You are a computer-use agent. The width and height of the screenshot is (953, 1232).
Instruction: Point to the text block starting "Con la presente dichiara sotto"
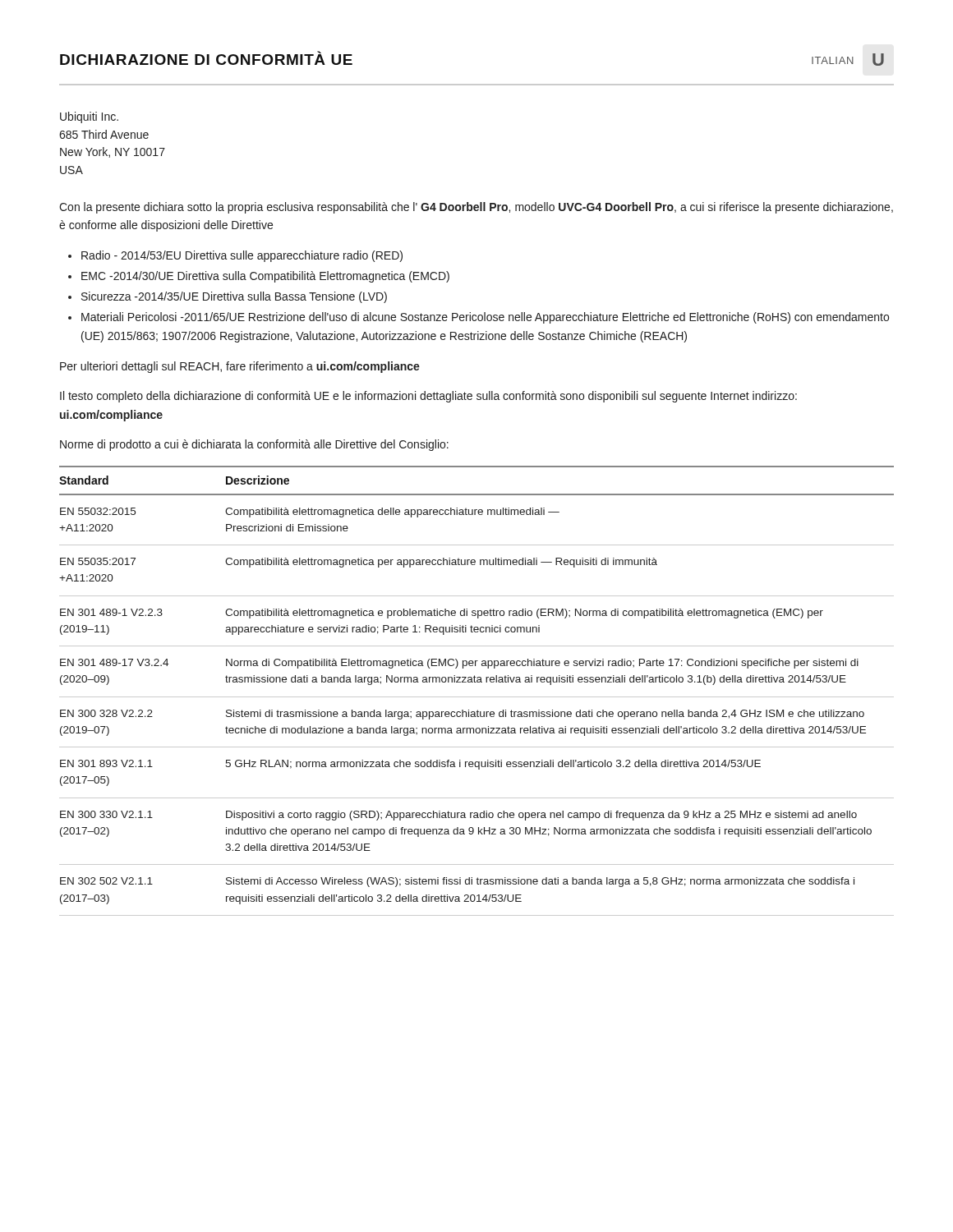[476, 216]
